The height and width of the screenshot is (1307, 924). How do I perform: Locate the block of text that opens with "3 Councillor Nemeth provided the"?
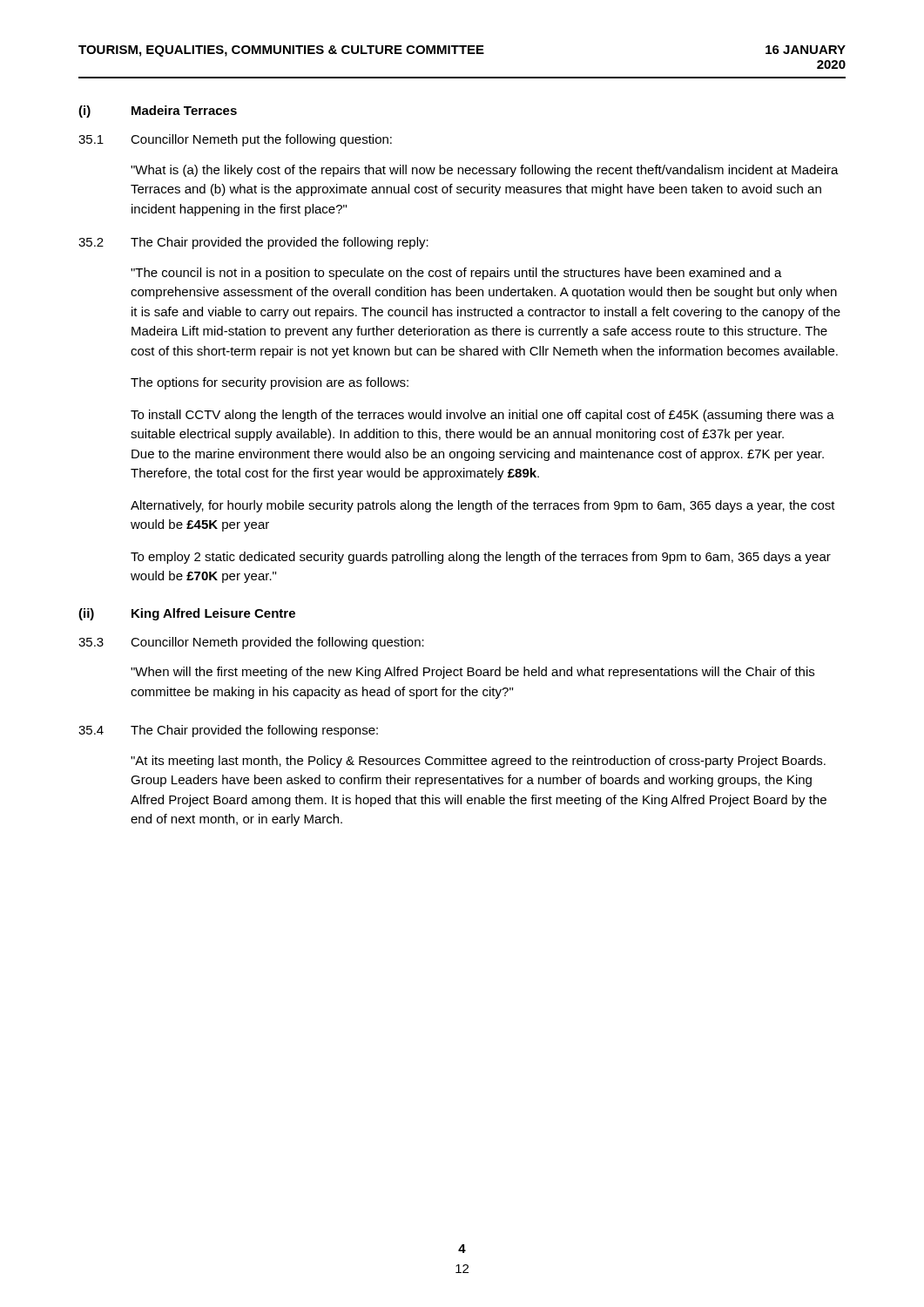252,642
